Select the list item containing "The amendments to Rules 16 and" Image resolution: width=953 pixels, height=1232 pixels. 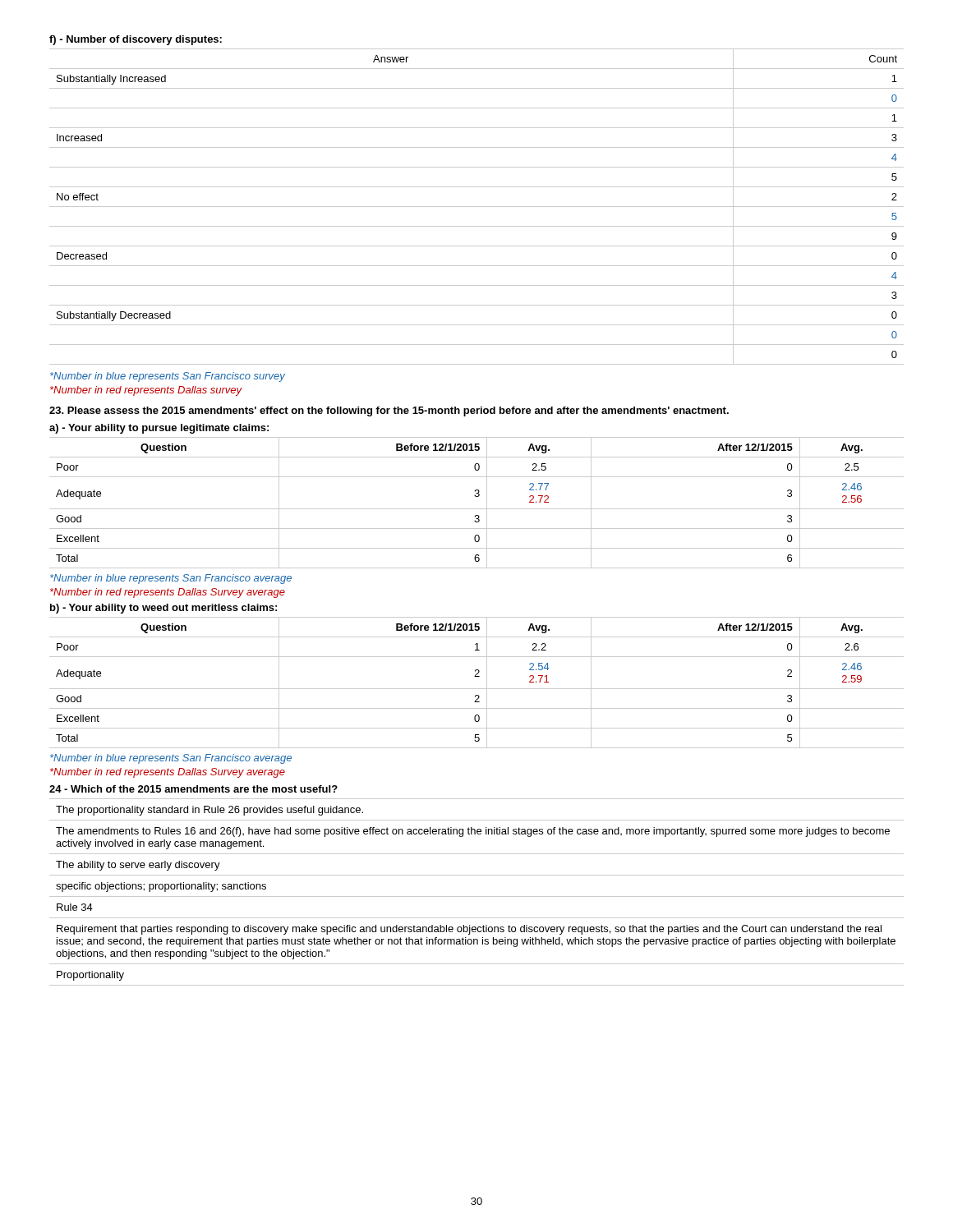(x=473, y=837)
